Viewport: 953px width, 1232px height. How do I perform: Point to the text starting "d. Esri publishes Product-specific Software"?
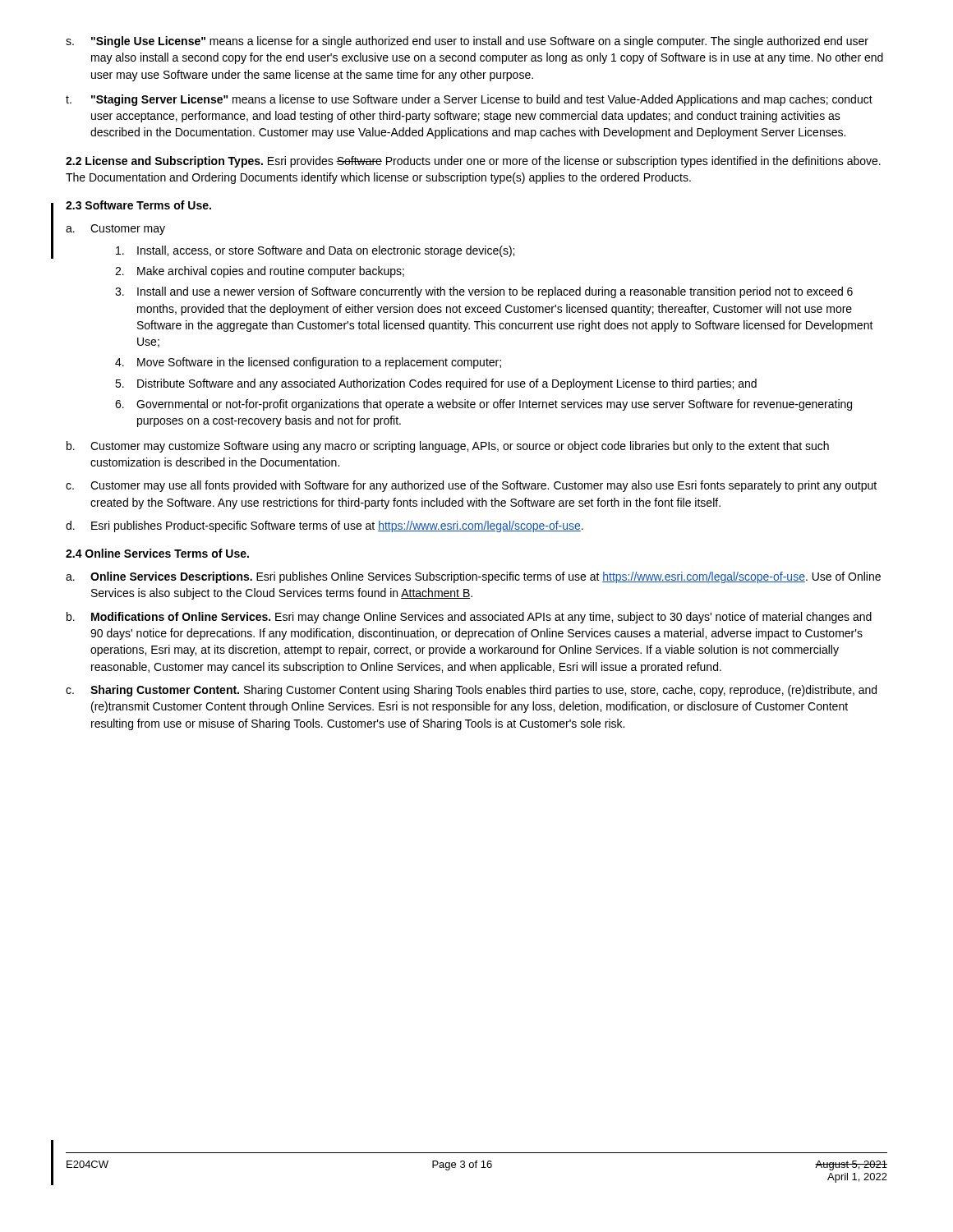(325, 526)
